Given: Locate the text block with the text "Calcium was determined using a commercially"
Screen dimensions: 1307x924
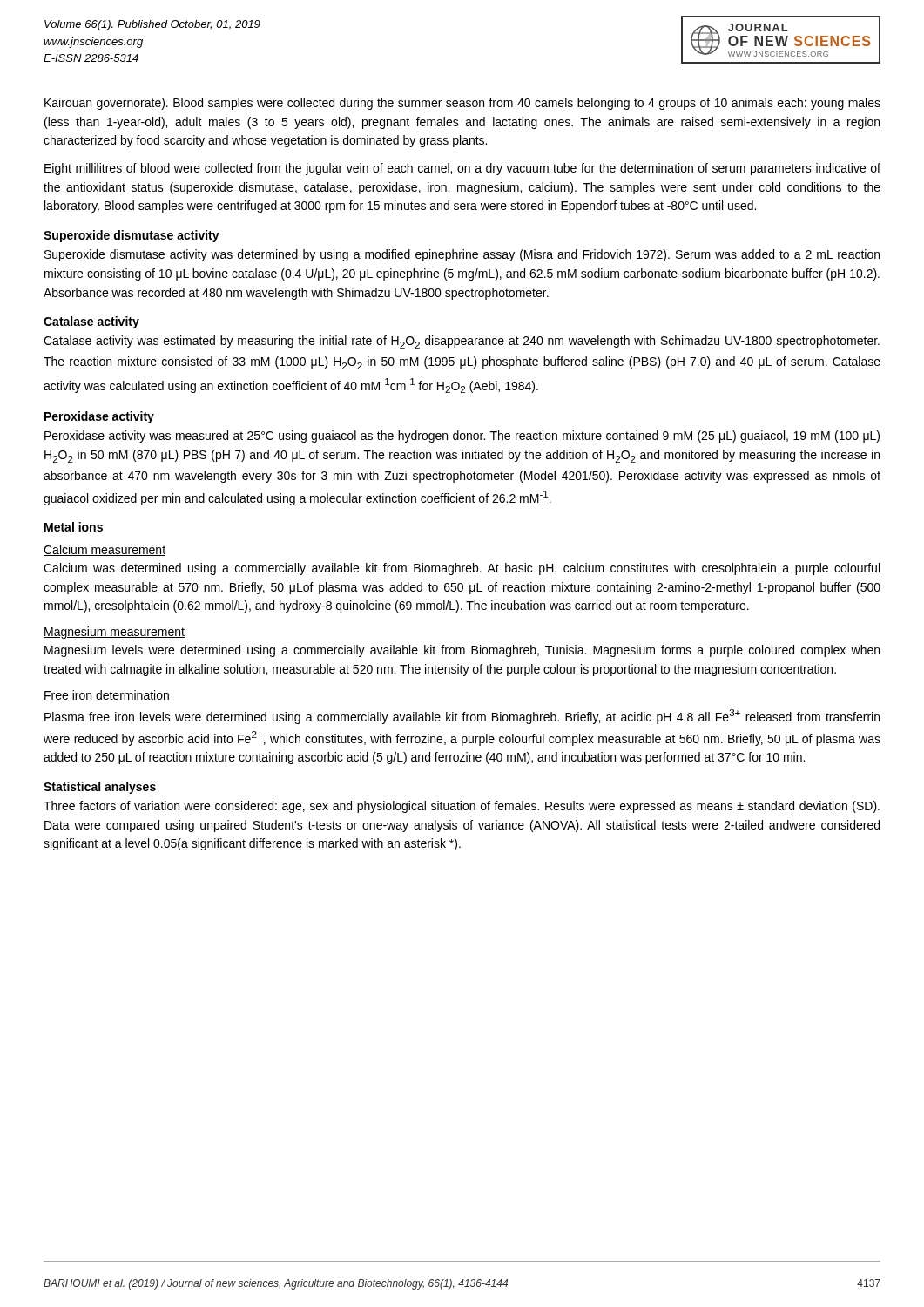Looking at the screenshot, I should [462, 587].
